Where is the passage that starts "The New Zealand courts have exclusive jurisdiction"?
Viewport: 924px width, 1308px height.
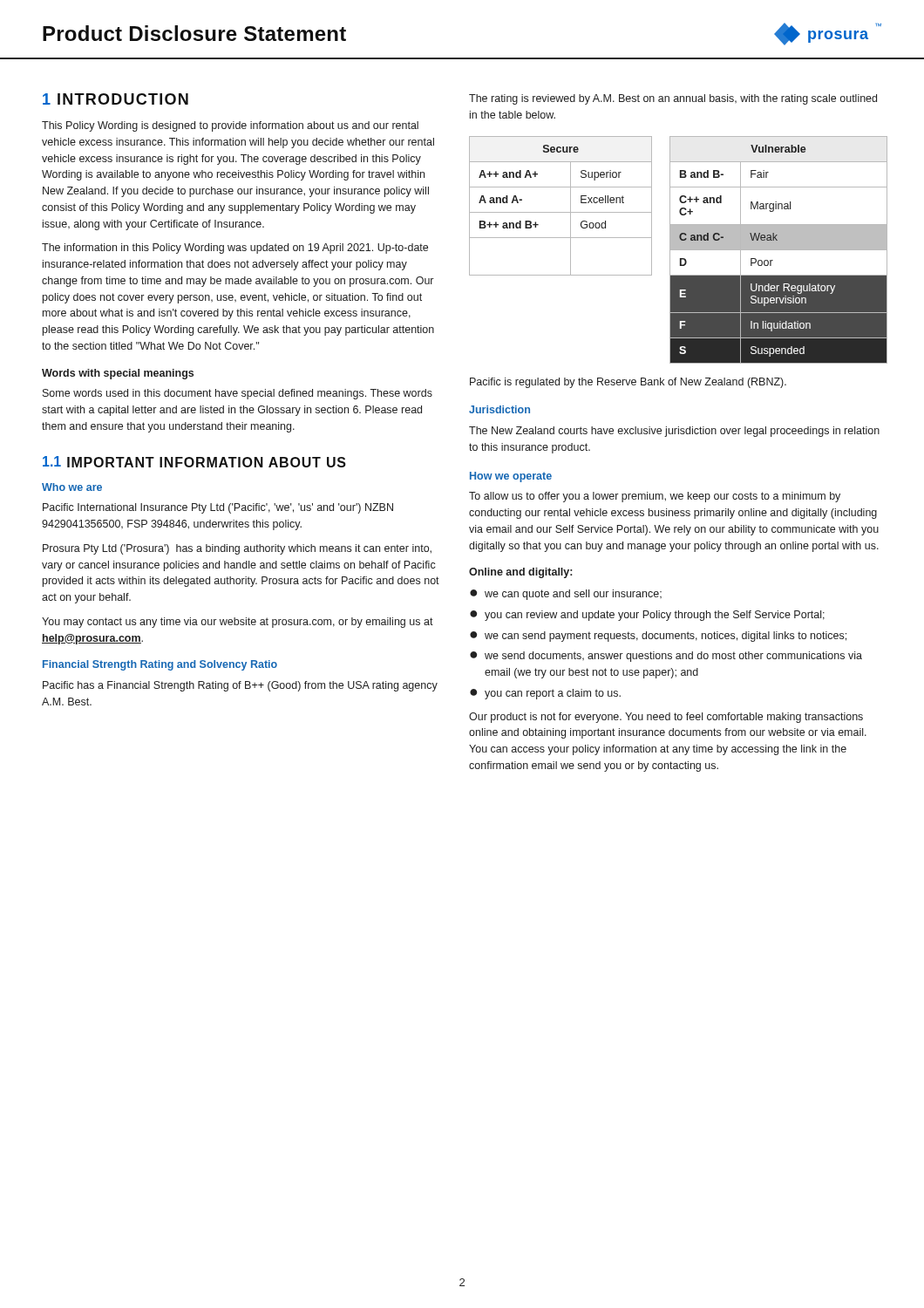(678, 439)
